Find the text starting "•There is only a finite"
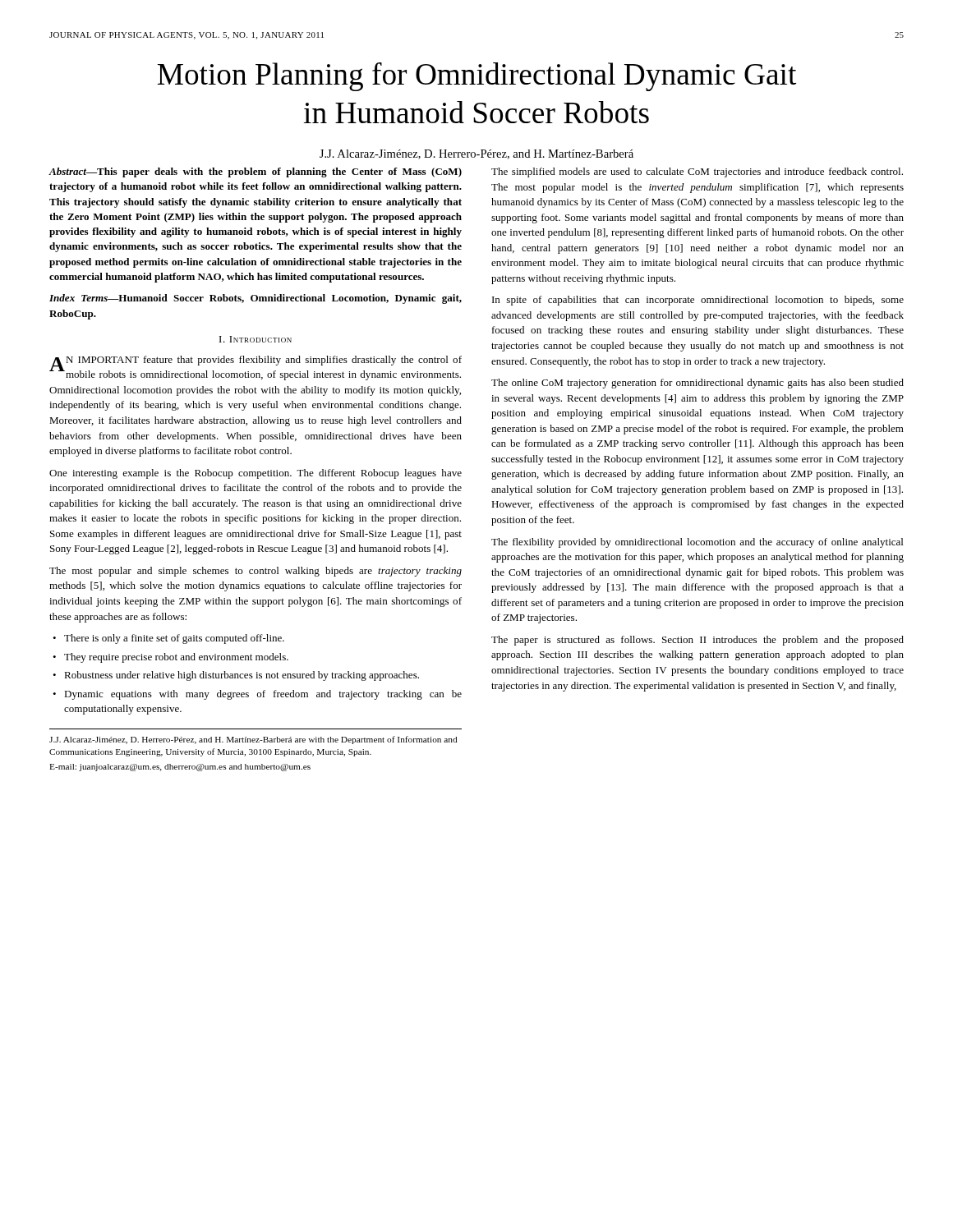This screenshot has height=1232, width=953. 169,638
